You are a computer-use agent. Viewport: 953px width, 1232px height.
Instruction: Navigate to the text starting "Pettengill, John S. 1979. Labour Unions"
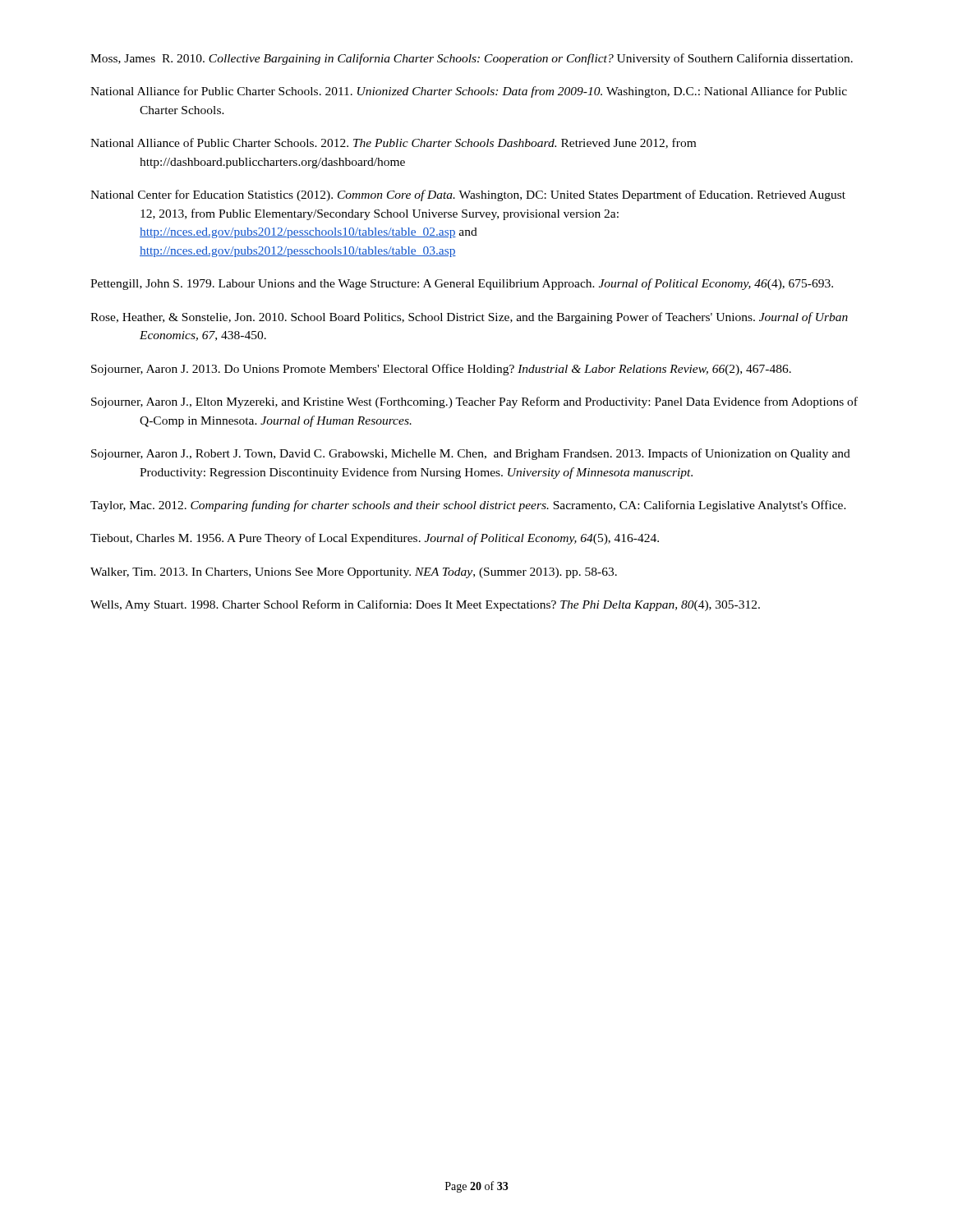[462, 283]
